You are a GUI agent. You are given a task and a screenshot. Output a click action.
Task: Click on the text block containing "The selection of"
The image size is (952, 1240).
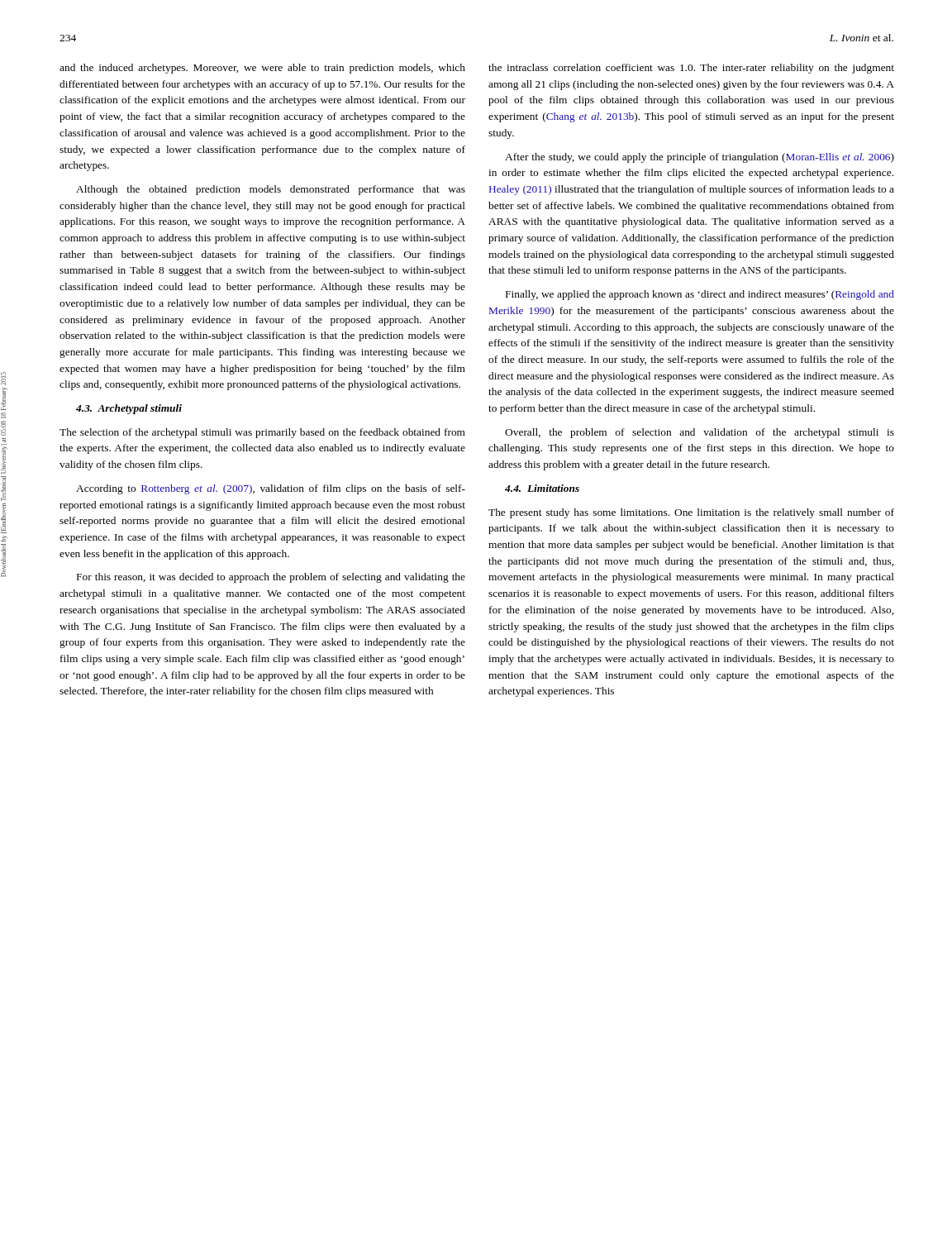[x=262, y=448]
